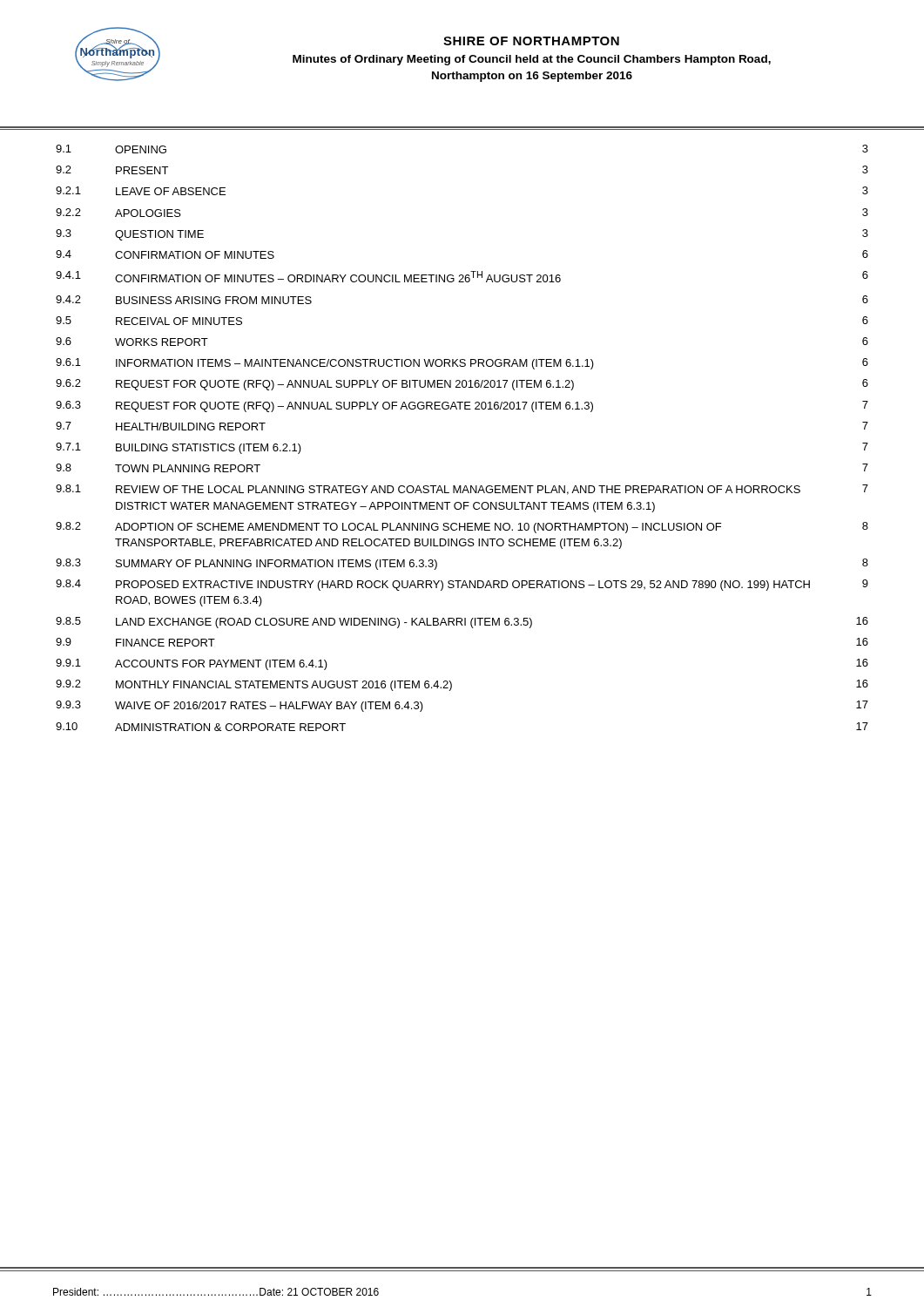Click the passage that begins "9.4.2 BUSINESS ARISING FROM"
924x1307 pixels.
tap(67, 299)
